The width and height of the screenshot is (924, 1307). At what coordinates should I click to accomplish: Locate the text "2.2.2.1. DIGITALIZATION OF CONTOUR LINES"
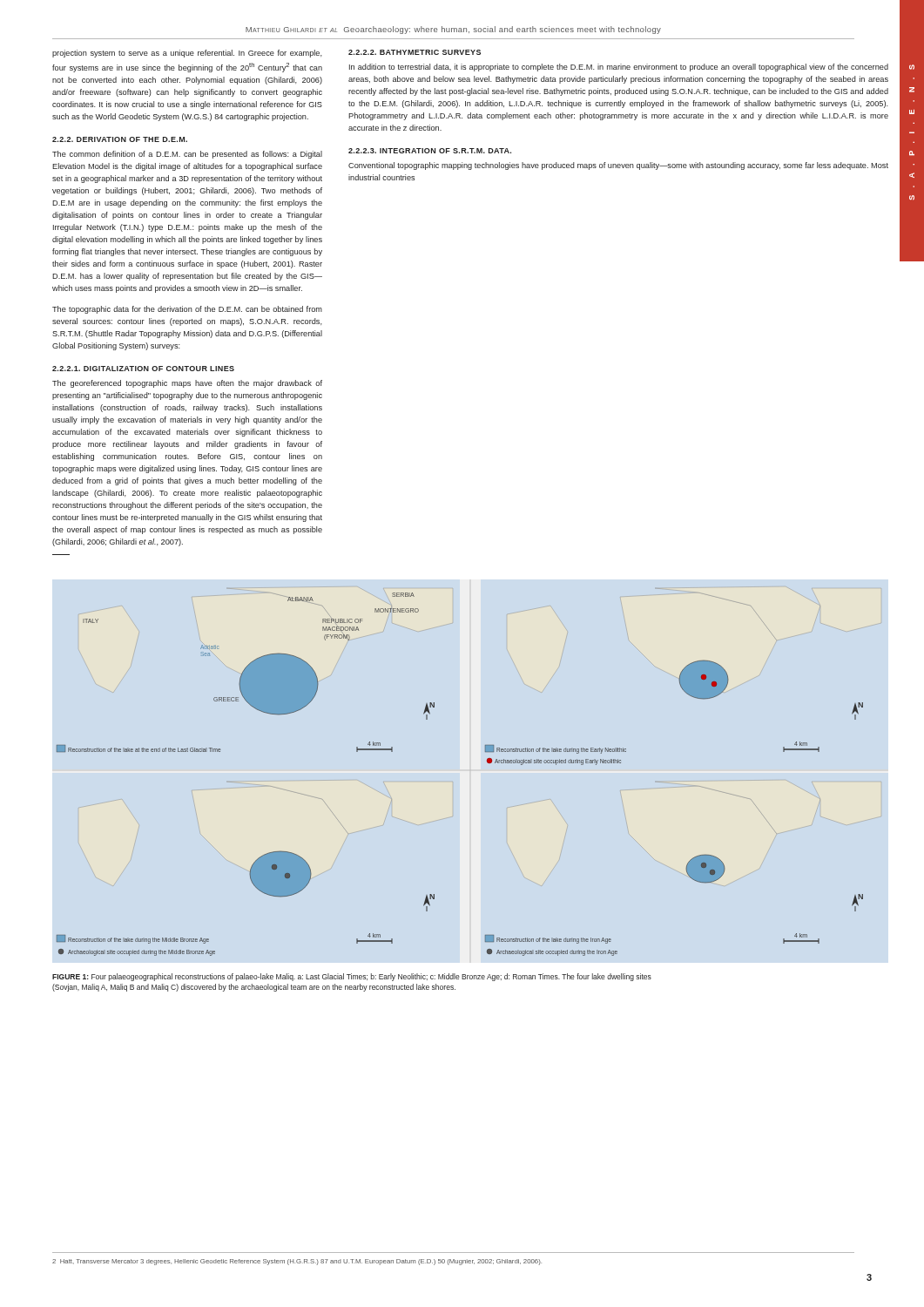143,368
